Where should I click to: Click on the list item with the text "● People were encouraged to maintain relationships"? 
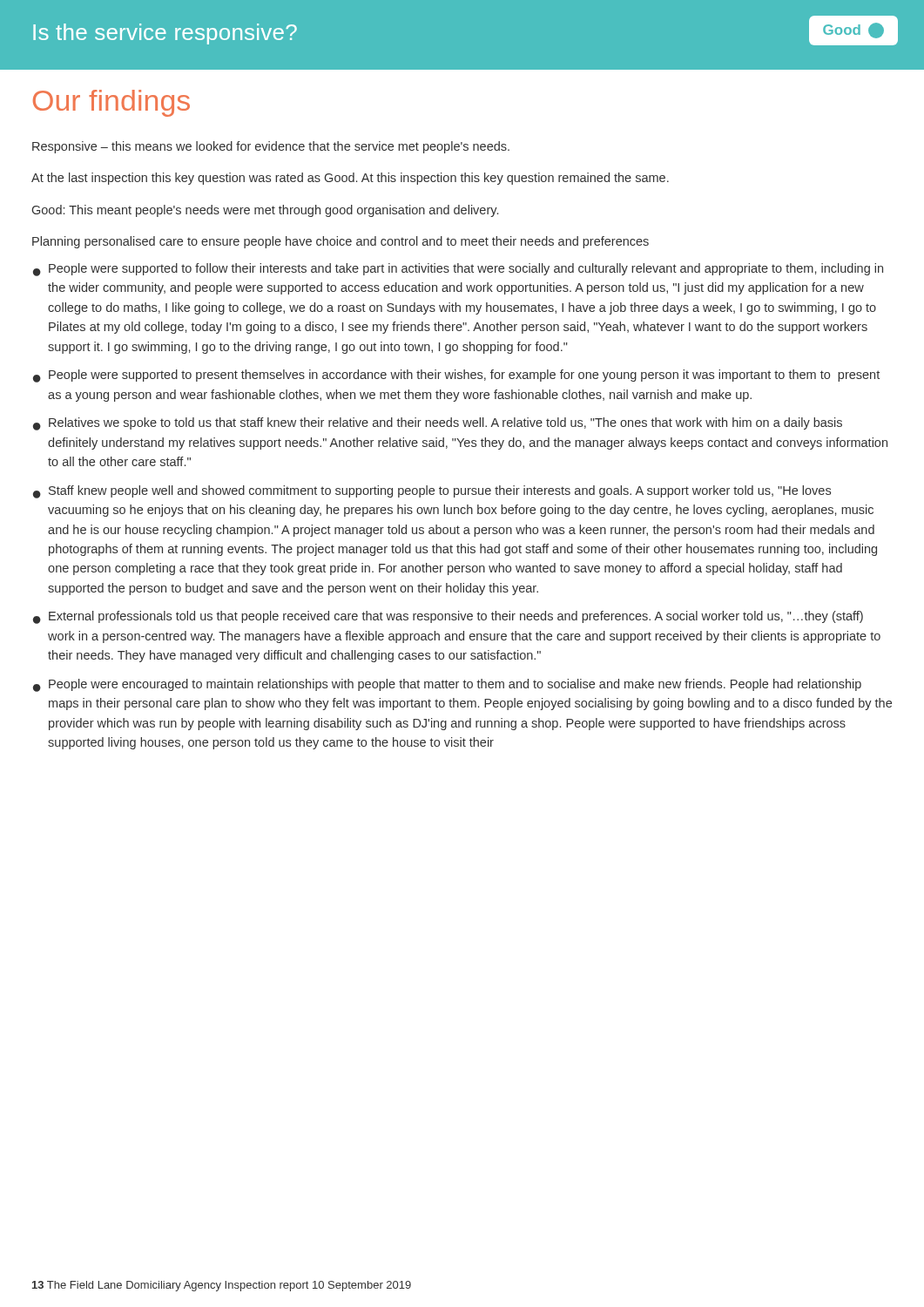462,713
